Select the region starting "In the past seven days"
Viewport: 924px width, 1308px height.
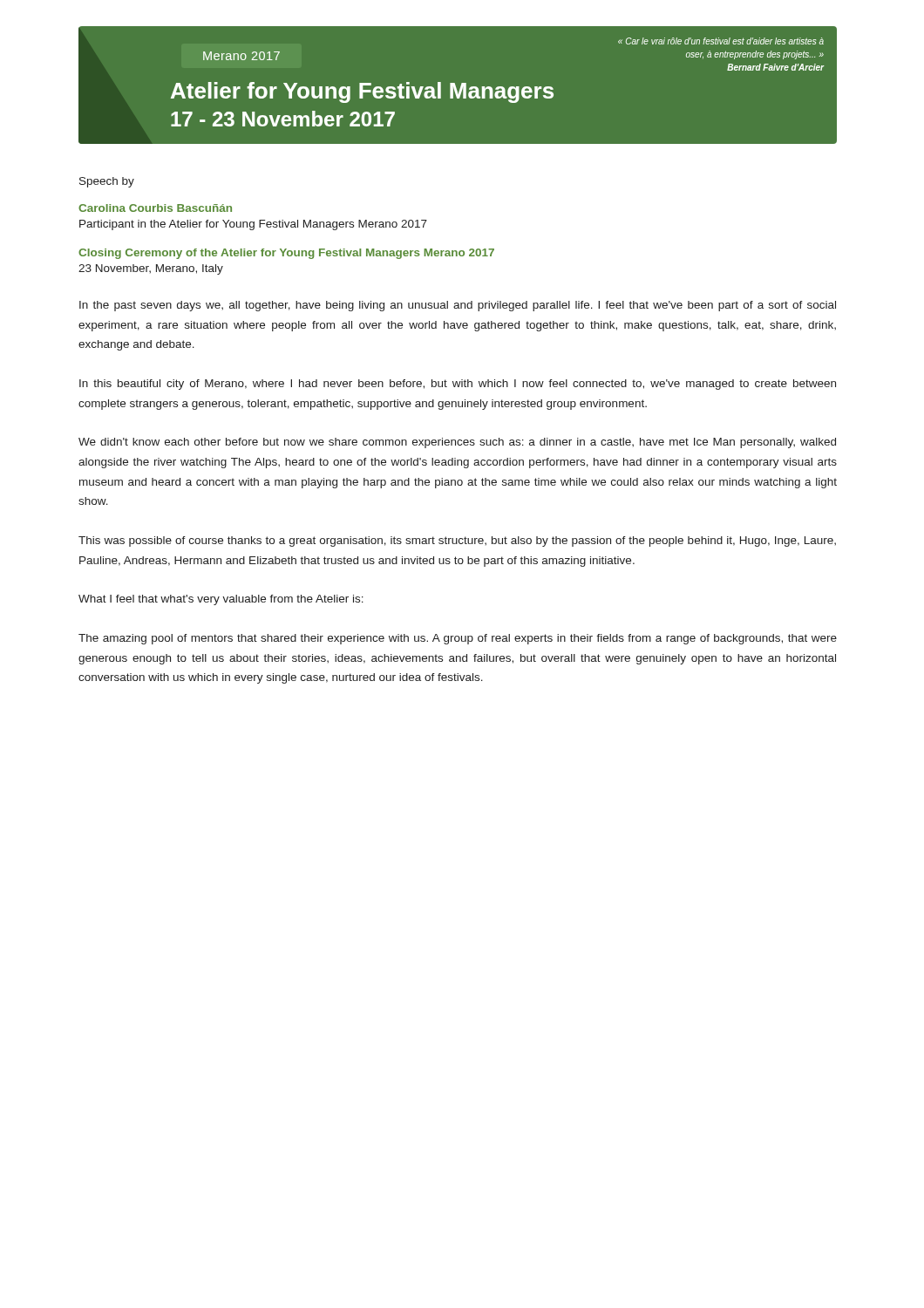(458, 325)
